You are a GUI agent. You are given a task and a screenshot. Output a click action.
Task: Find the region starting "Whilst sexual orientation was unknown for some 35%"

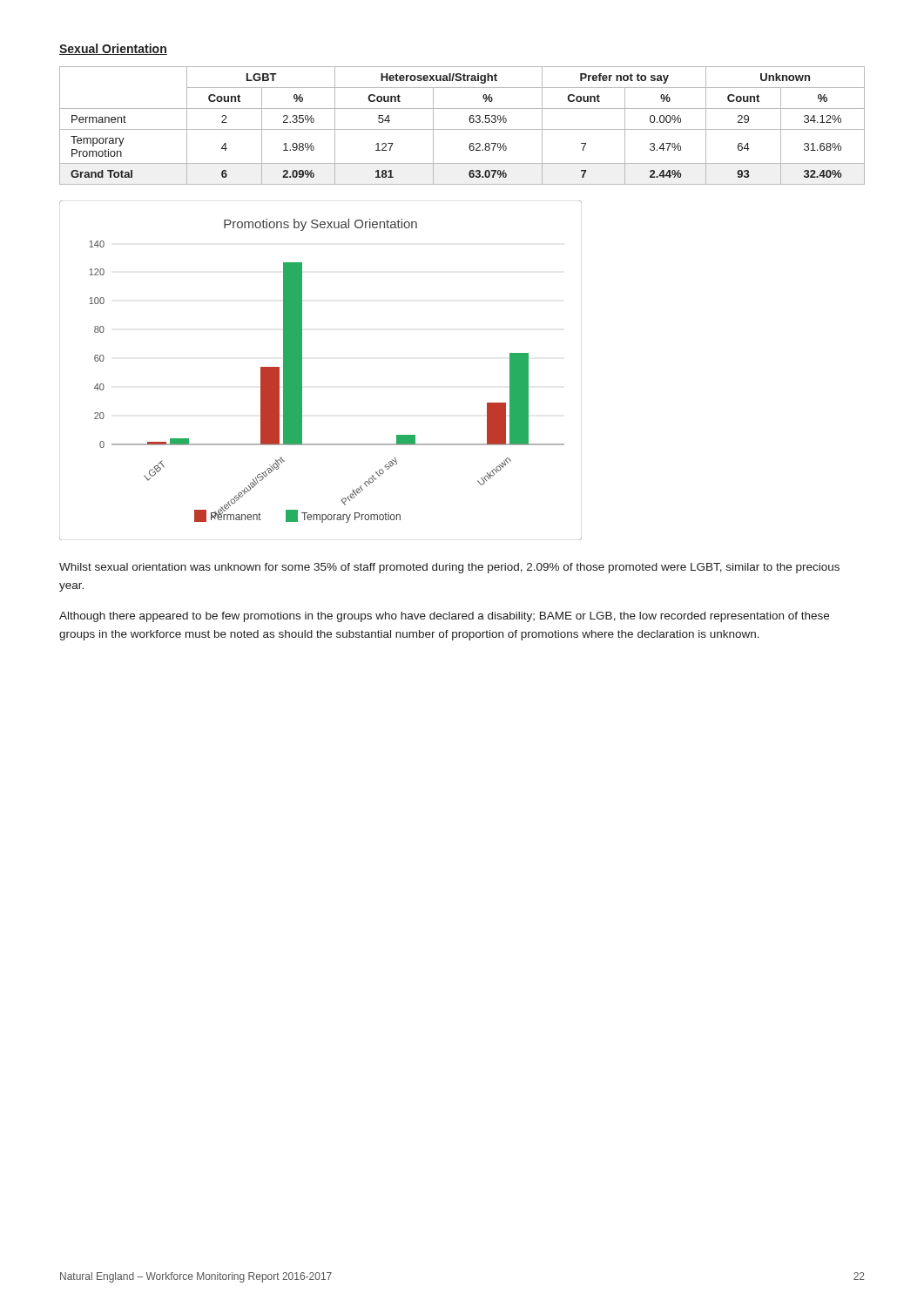pyautogui.click(x=450, y=576)
